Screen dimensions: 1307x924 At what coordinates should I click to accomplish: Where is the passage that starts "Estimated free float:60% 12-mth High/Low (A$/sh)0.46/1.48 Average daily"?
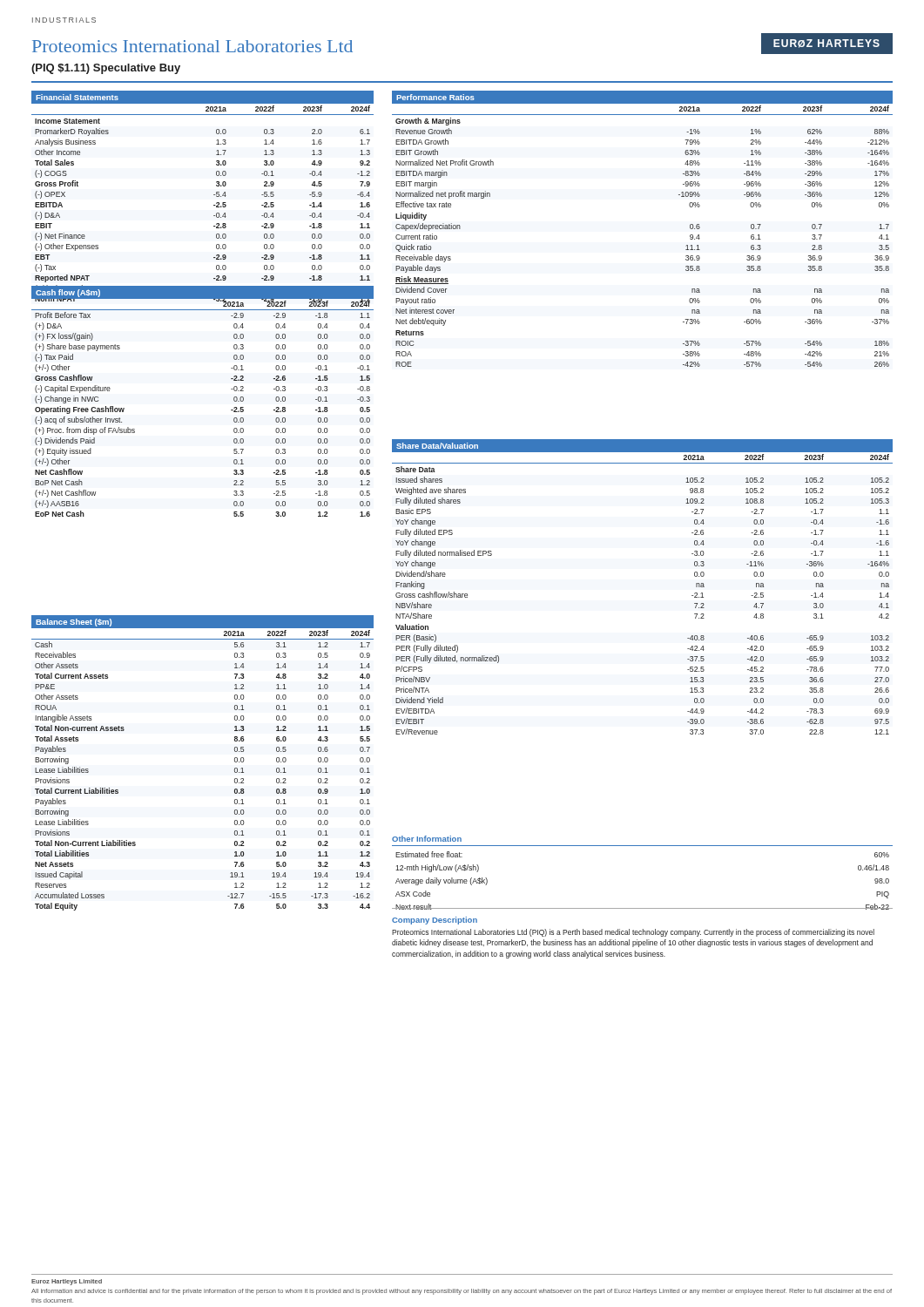[421, 854]
